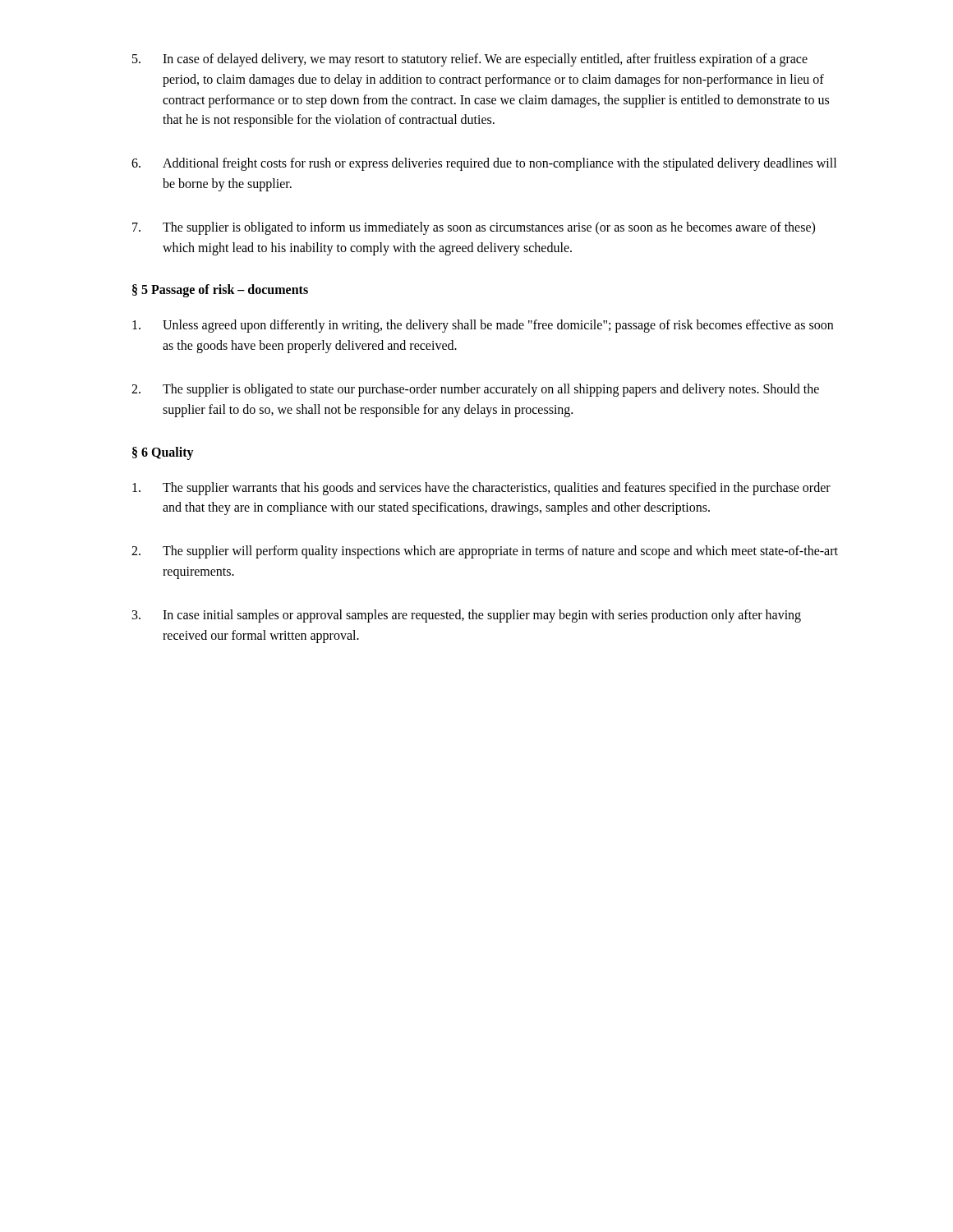Click the passage that begins "3. In case initial"
This screenshot has height=1232, width=953.
[x=485, y=625]
